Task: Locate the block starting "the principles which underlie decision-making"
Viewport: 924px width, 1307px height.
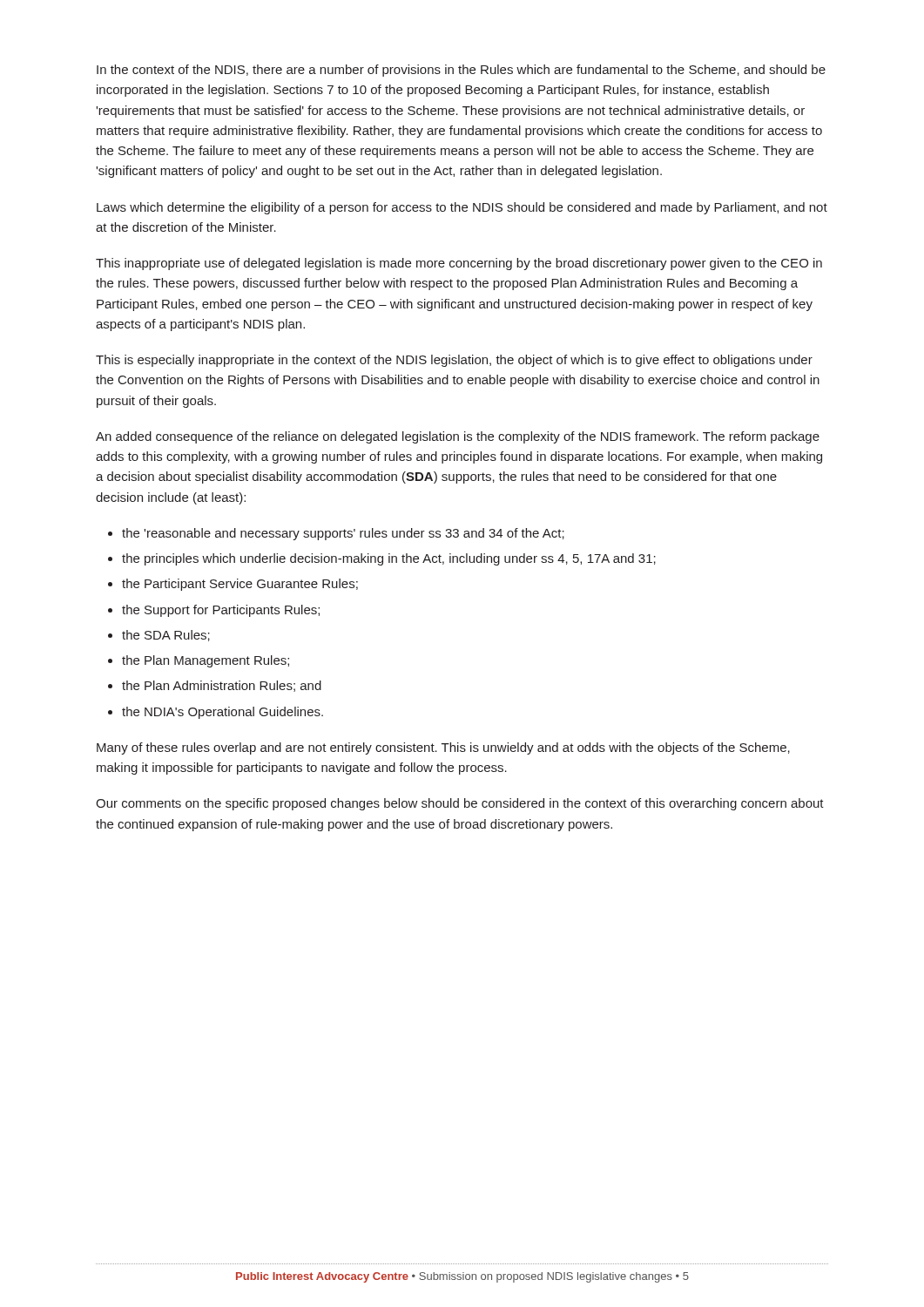Action: click(389, 558)
